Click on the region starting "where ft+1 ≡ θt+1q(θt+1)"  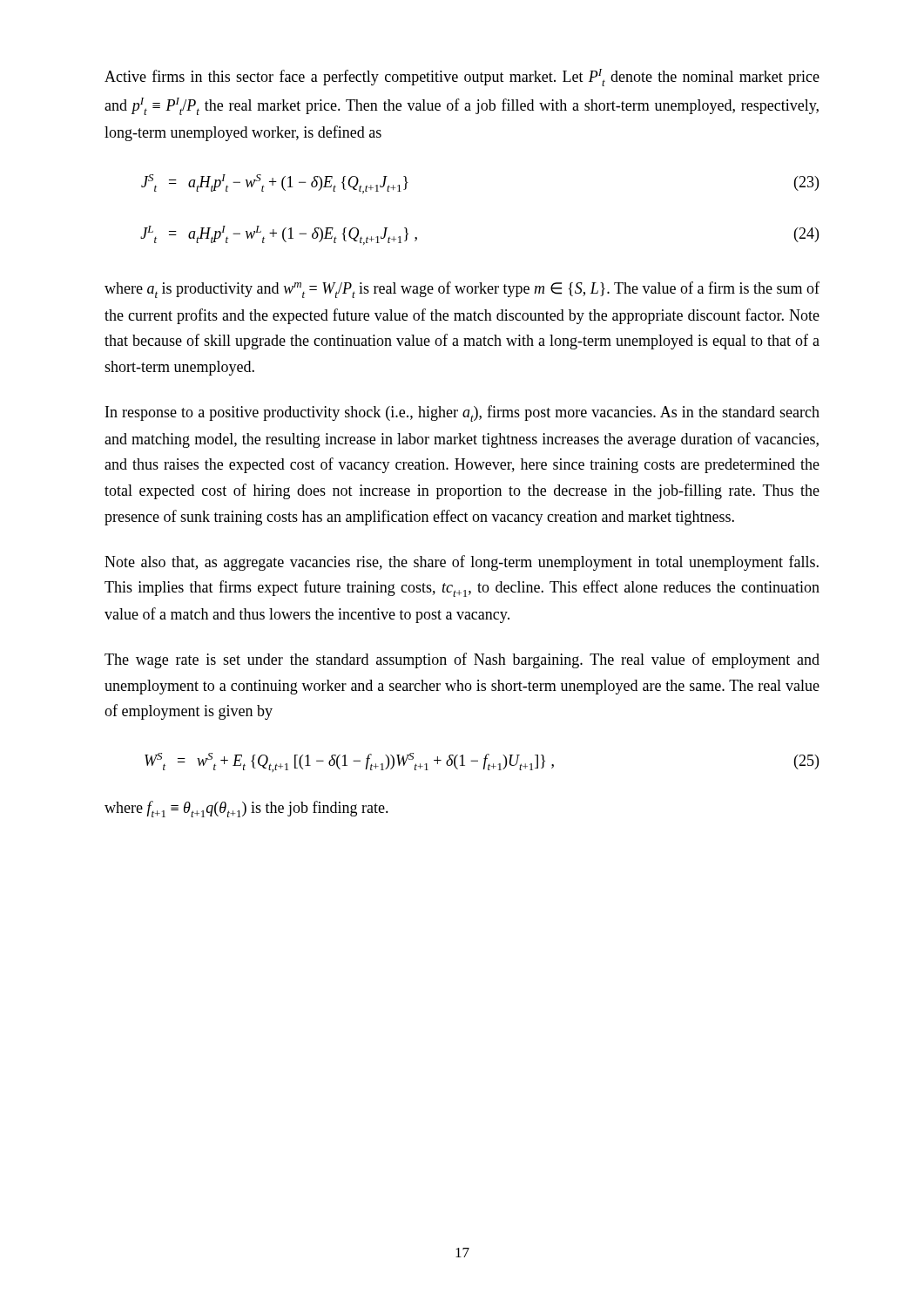pyautogui.click(x=246, y=809)
